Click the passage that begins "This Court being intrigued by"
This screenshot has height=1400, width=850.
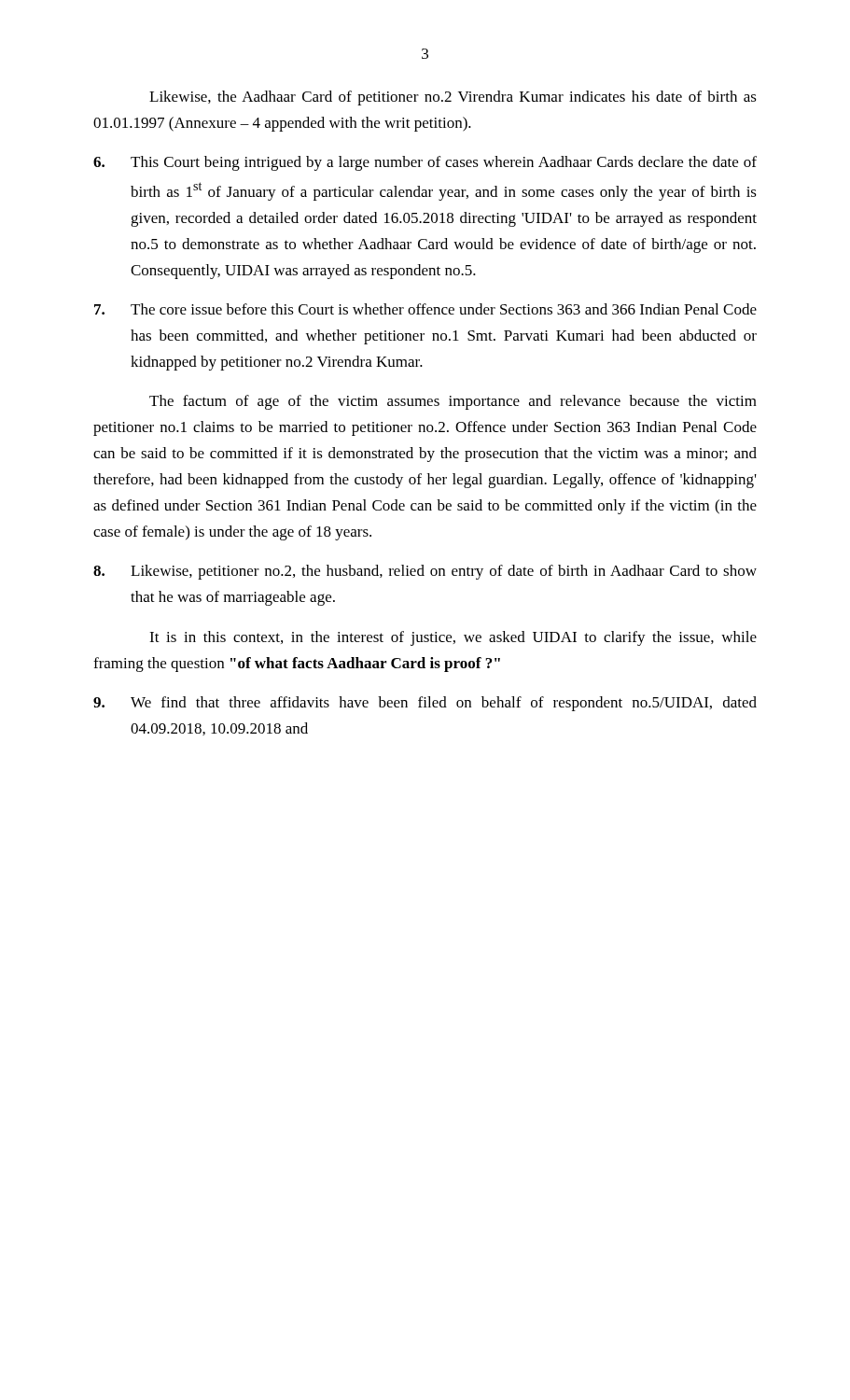425,217
